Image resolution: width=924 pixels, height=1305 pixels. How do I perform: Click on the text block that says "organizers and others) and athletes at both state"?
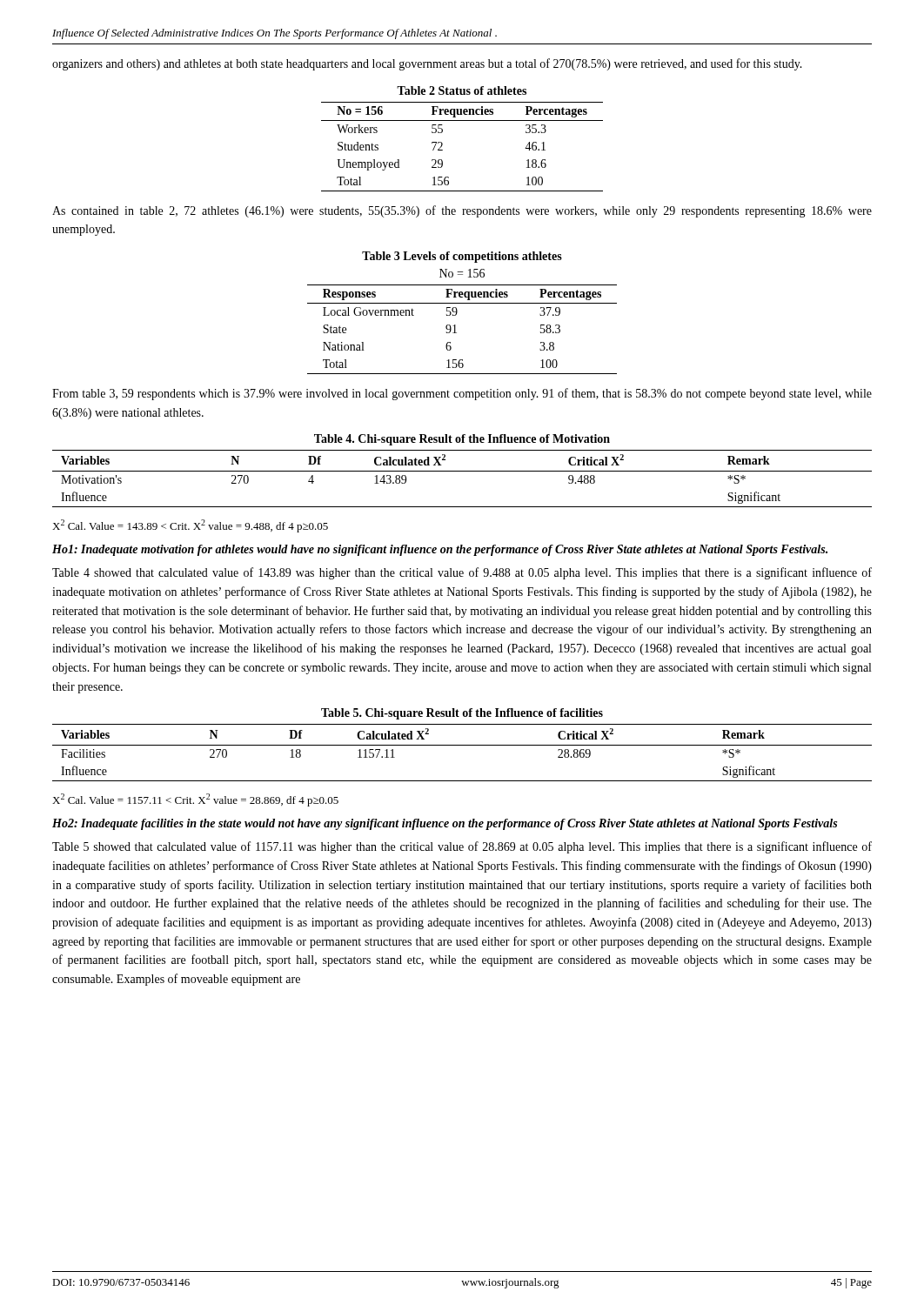(x=427, y=64)
